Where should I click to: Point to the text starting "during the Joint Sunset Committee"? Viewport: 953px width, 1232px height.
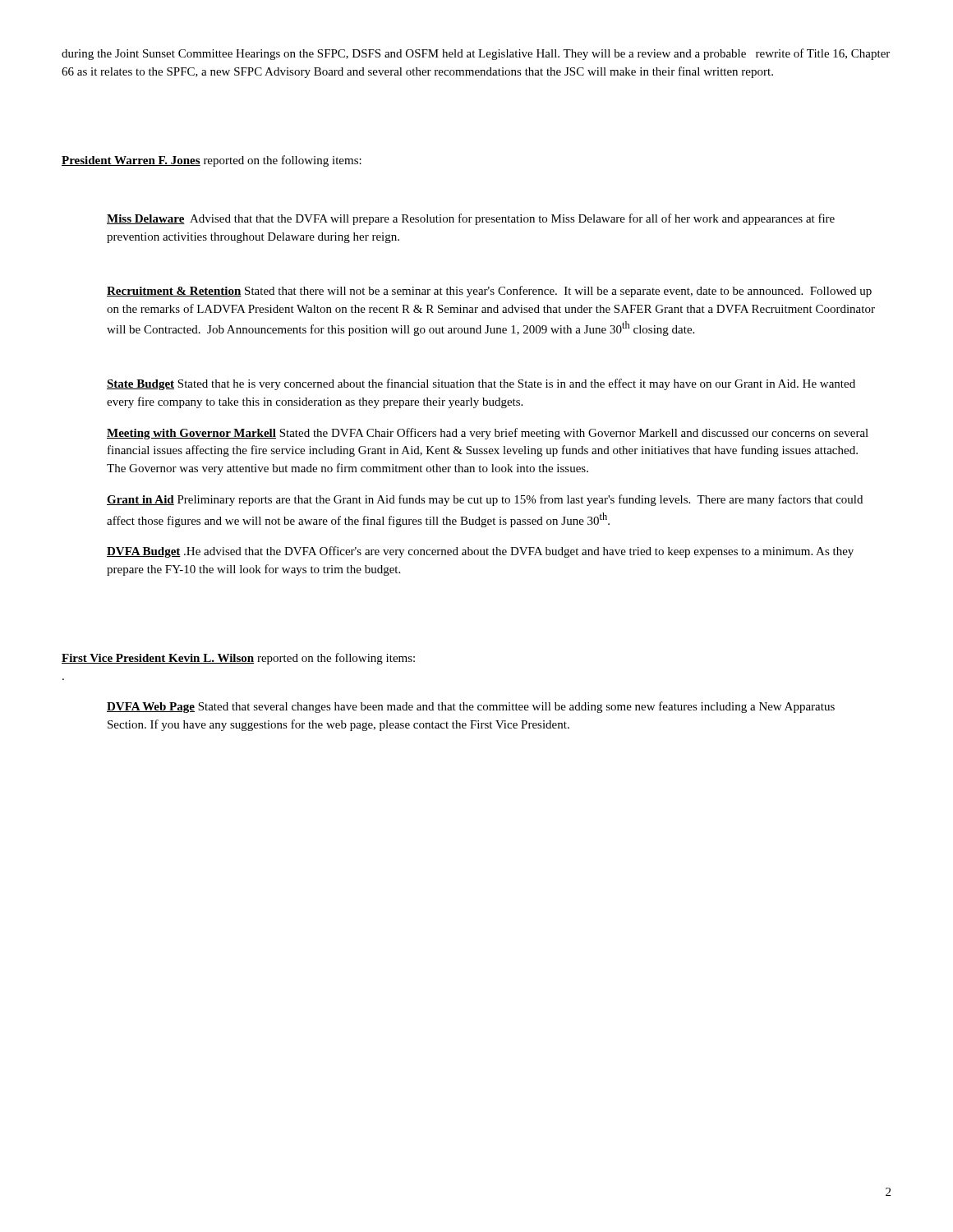(476, 62)
